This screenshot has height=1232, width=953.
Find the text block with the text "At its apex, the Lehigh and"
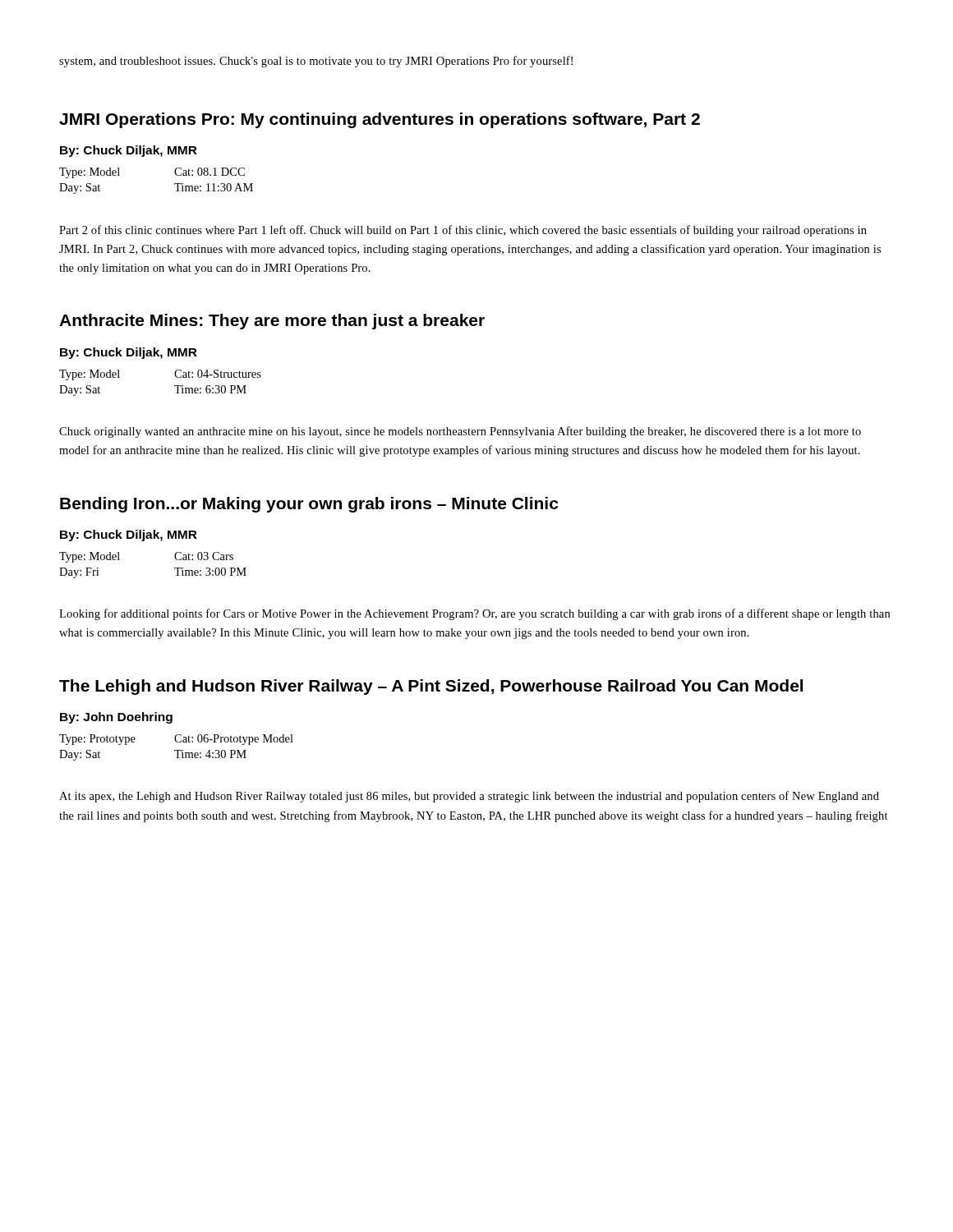click(x=476, y=806)
